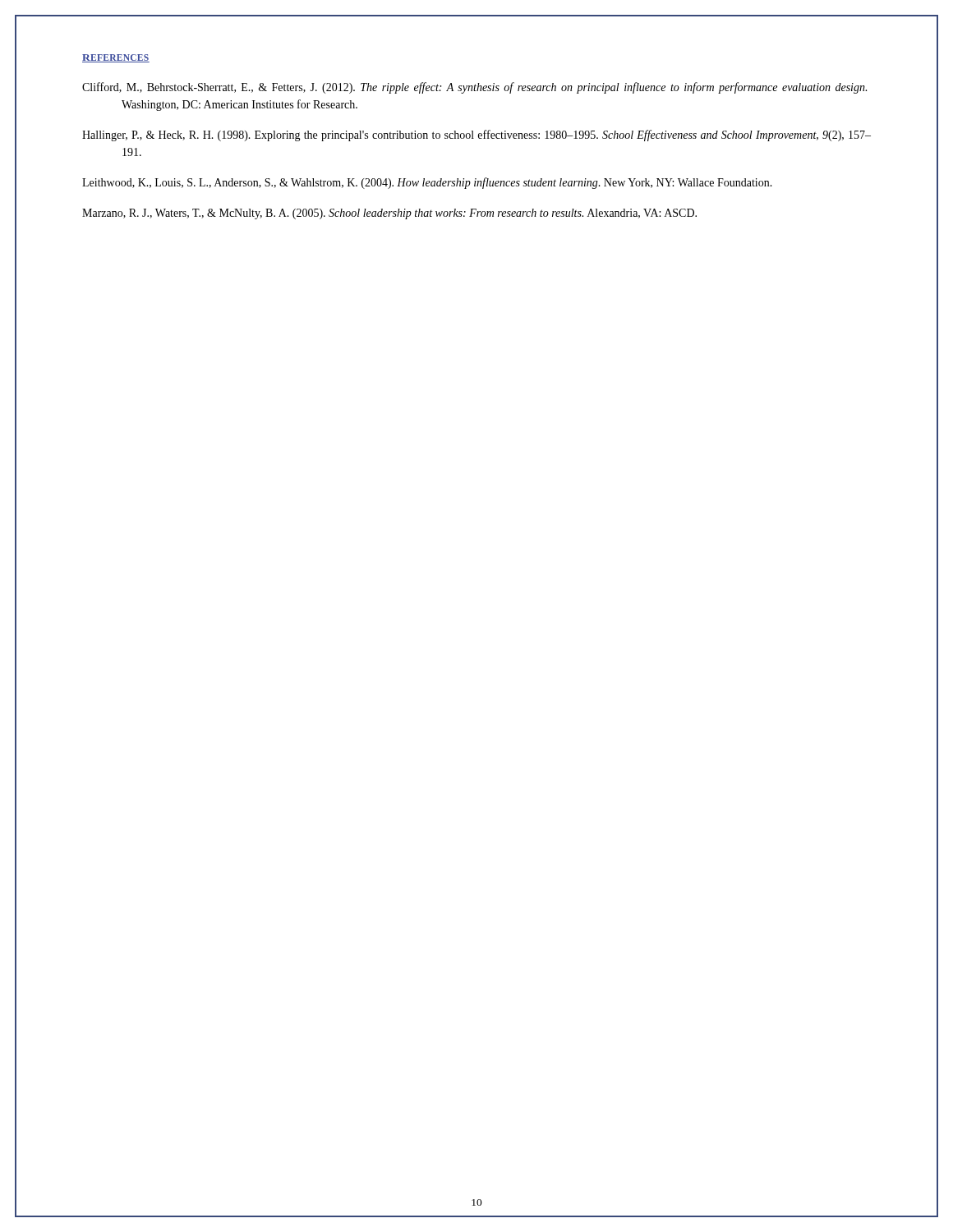Click on the text starting "Marzano, R. J., Waters,"
This screenshot has width=953, height=1232.
[x=390, y=213]
